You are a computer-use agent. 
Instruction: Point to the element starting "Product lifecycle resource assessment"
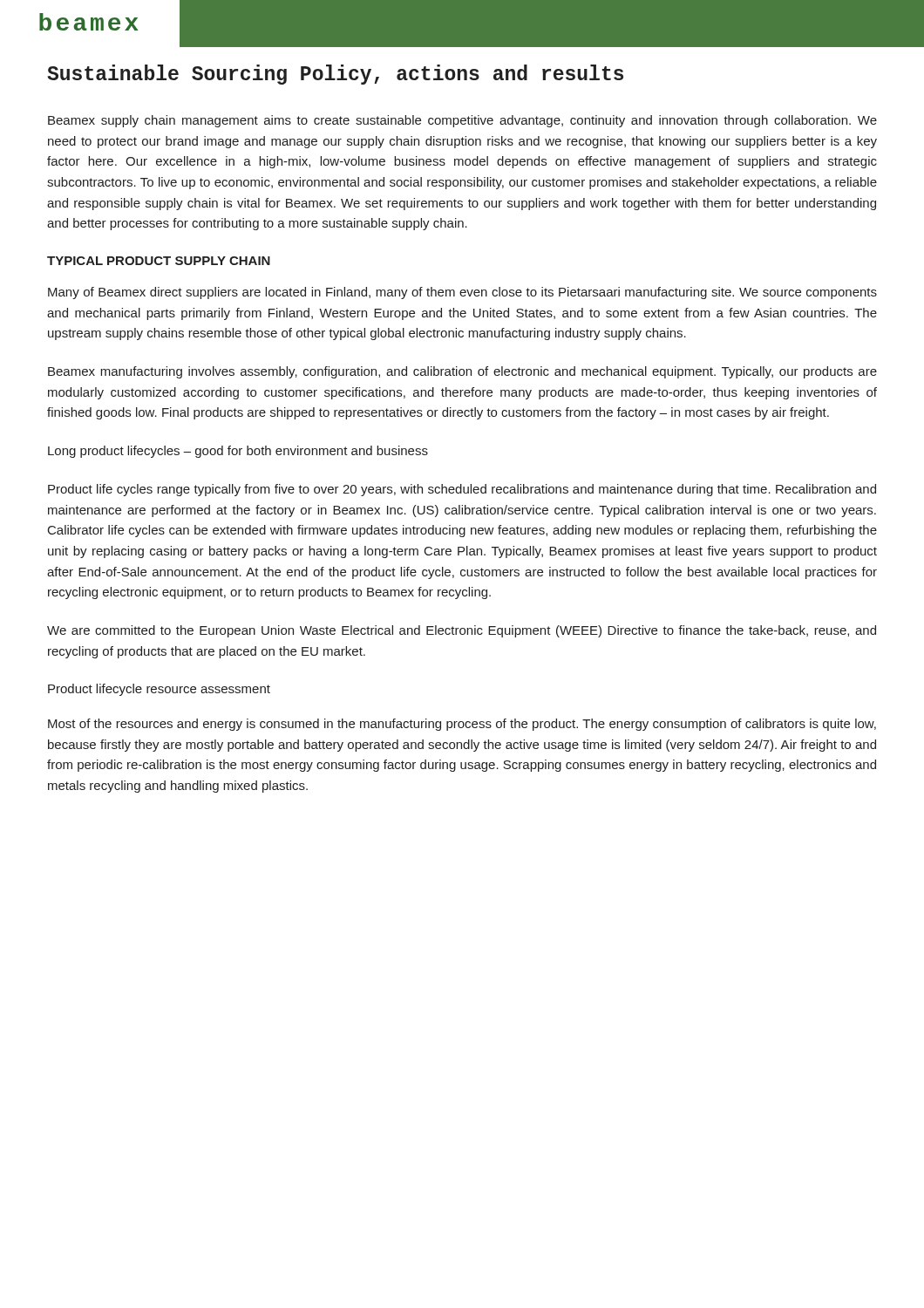(x=159, y=689)
